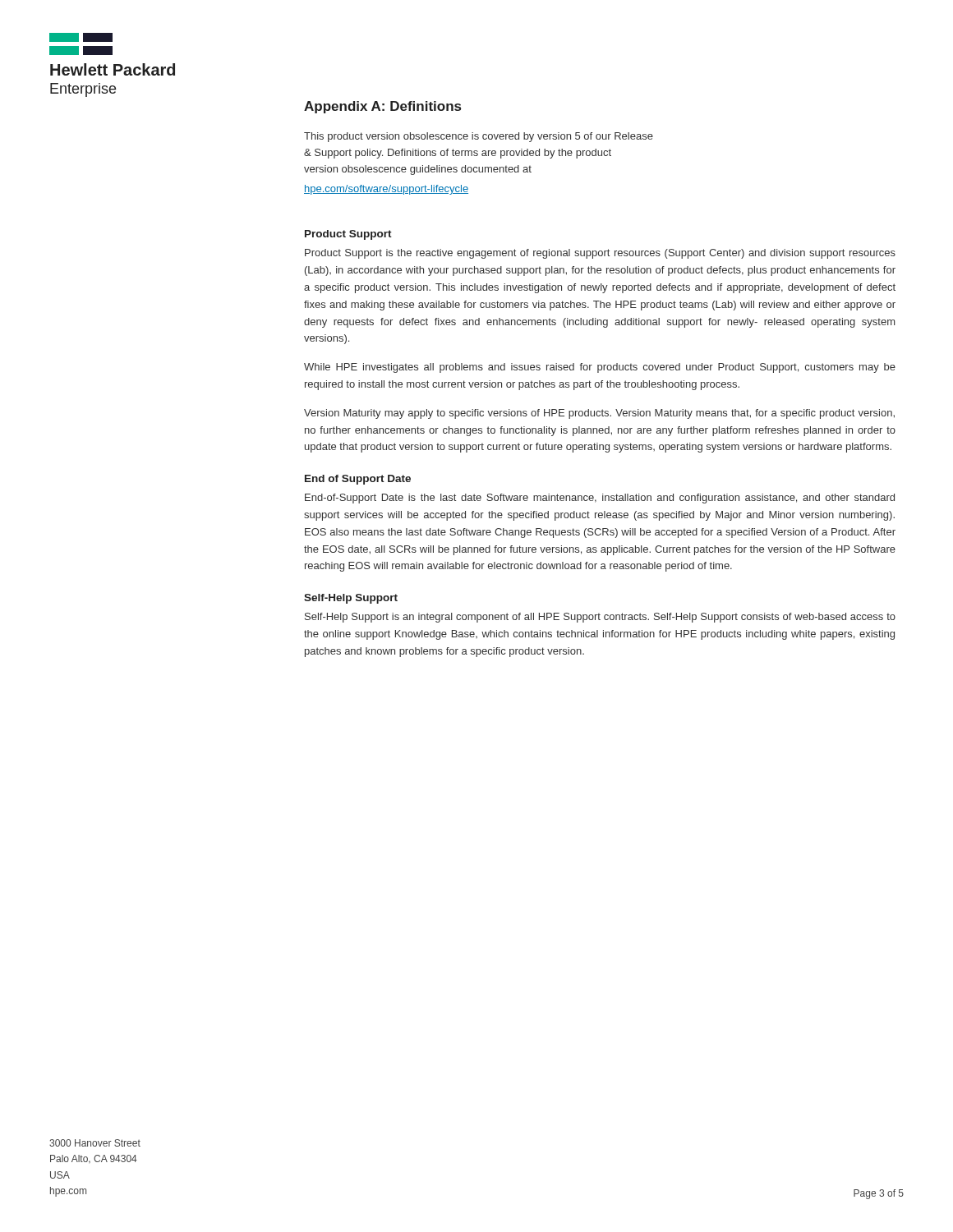Find the logo
Image resolution: width=953 pixels, height=1232 pixels.
point(123,69)
